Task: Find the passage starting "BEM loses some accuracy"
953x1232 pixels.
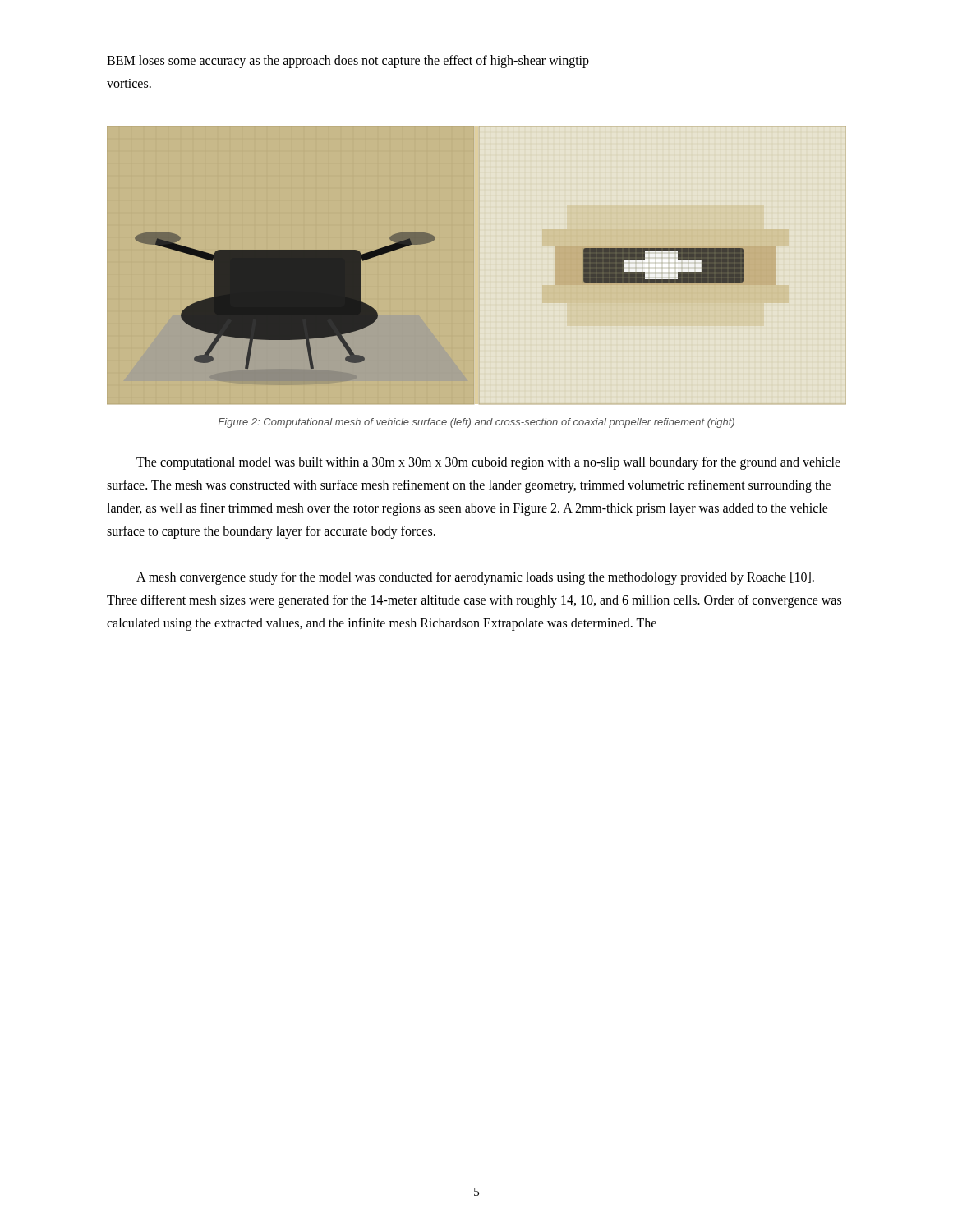Action: coord(348,72)
